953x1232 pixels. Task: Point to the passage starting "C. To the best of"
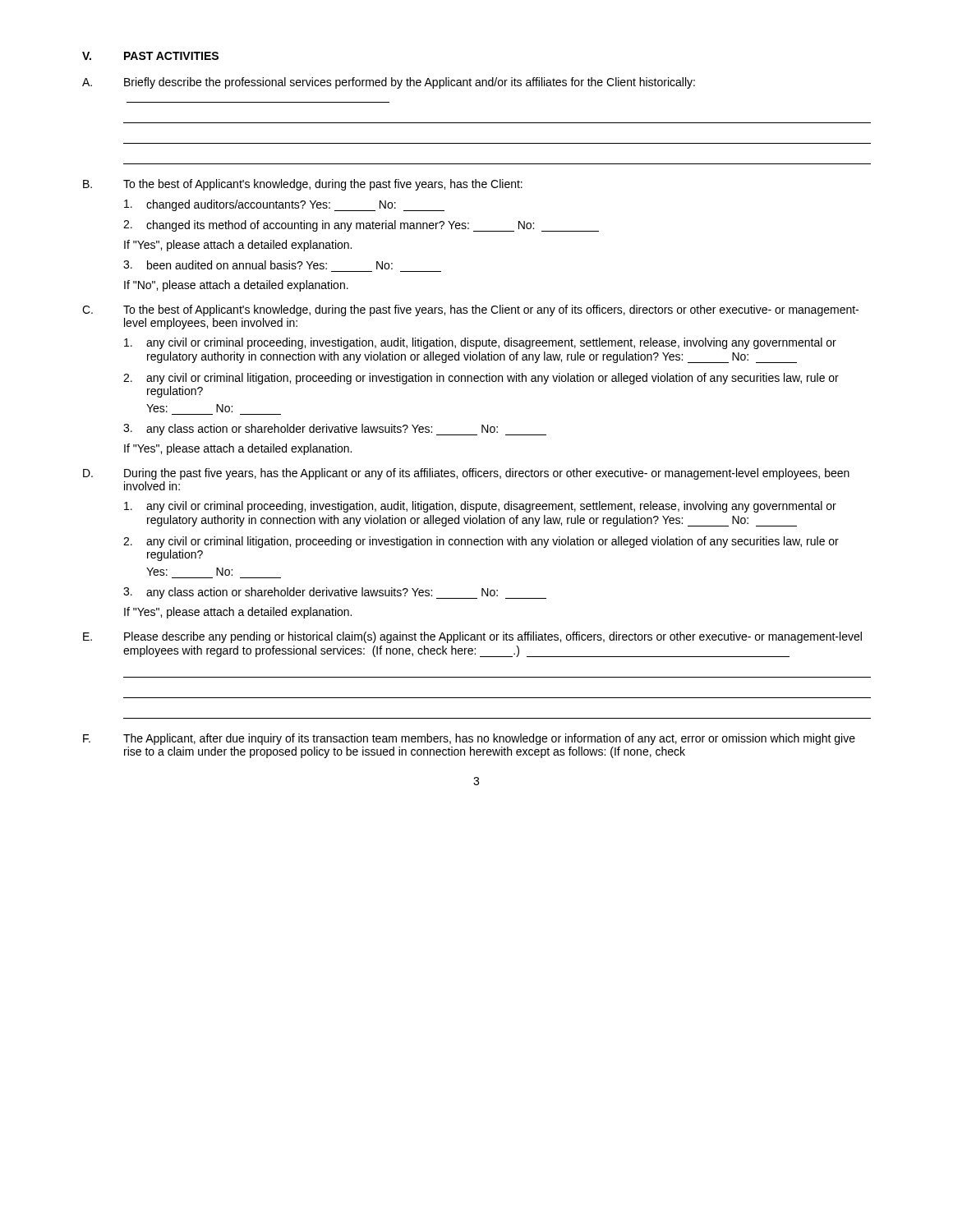point(476,316)
